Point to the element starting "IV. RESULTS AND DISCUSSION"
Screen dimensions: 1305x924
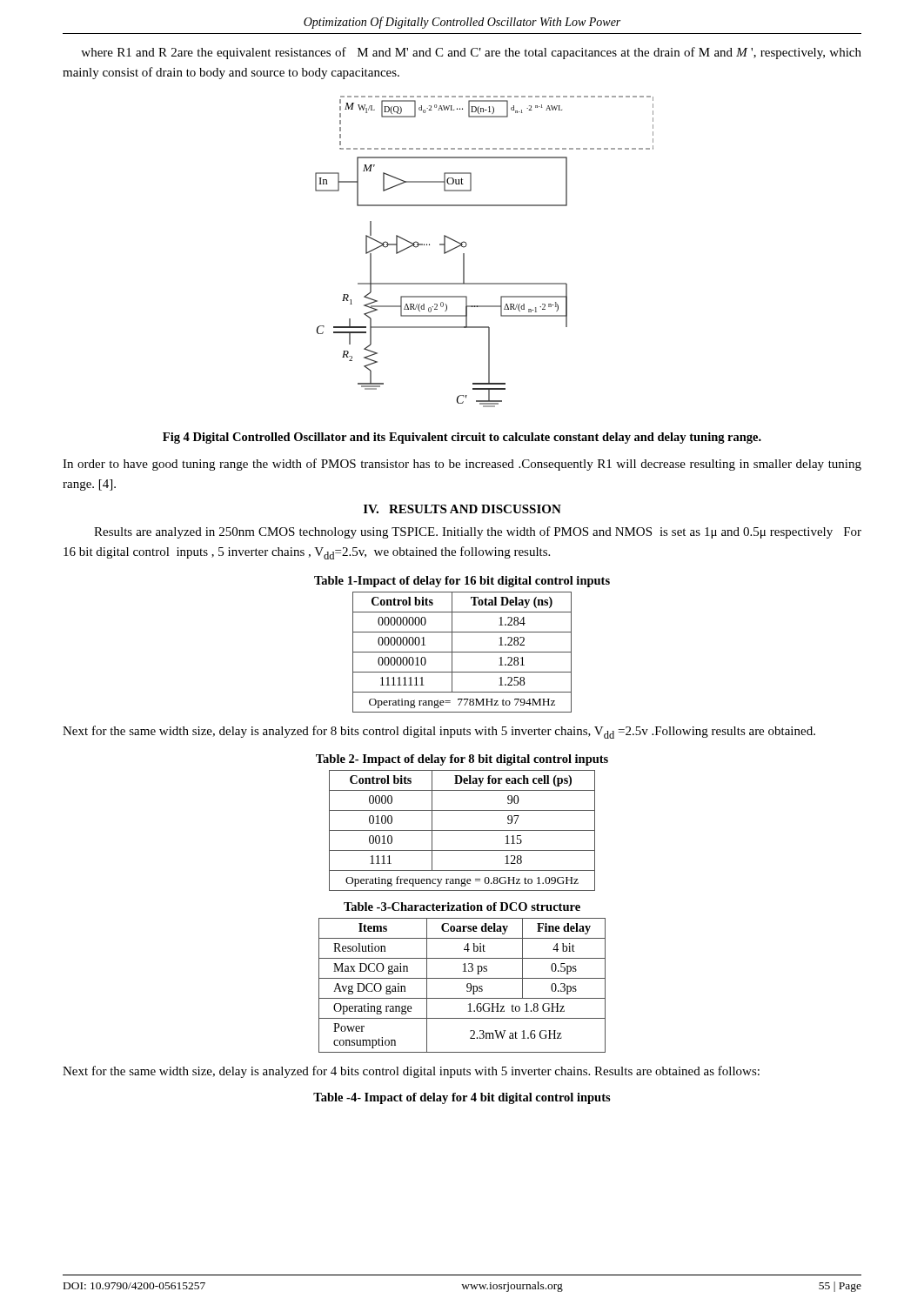[462, 509]
